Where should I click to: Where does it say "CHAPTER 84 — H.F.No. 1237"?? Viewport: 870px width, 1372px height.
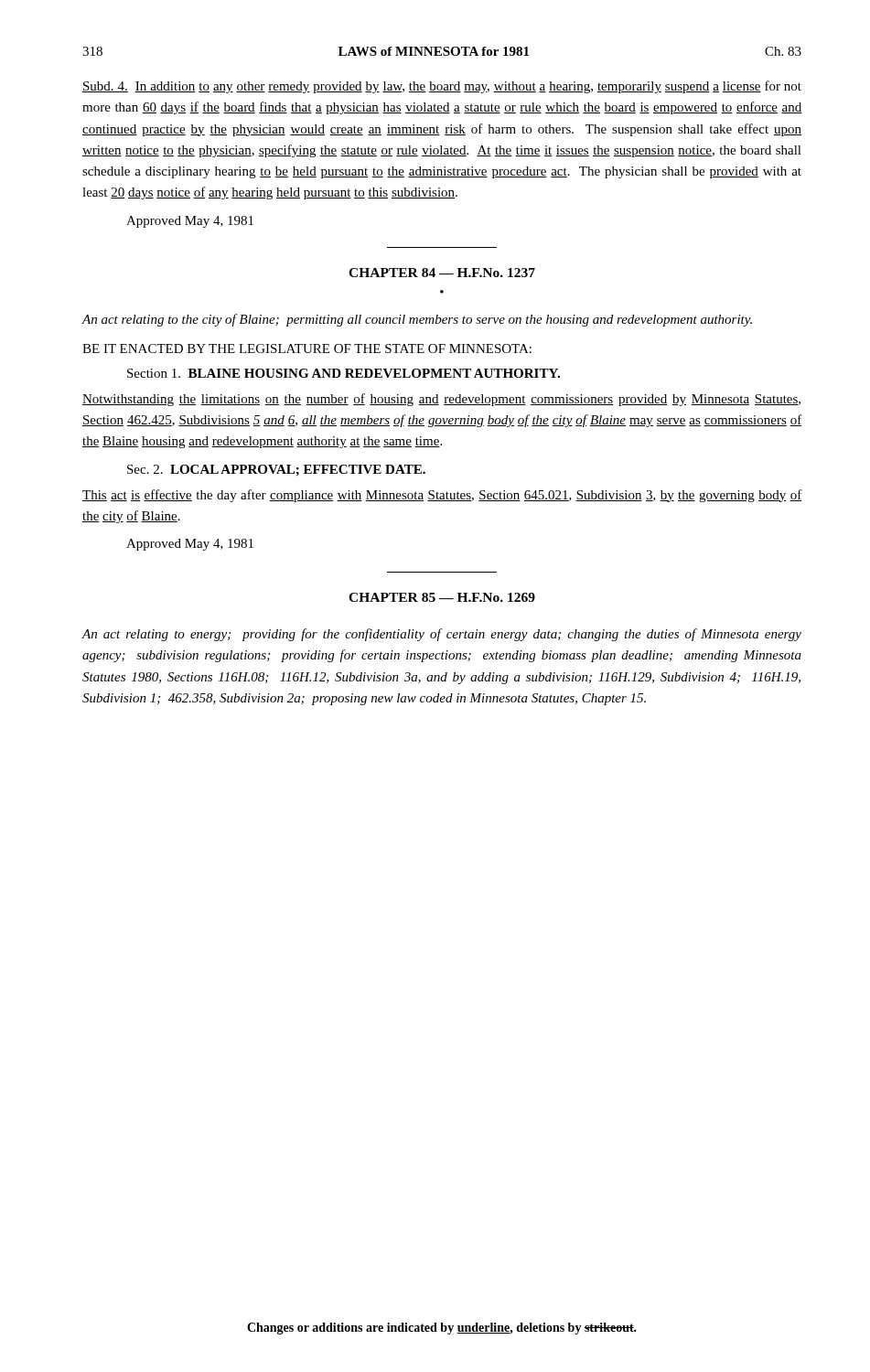click(x=442, y=272)
